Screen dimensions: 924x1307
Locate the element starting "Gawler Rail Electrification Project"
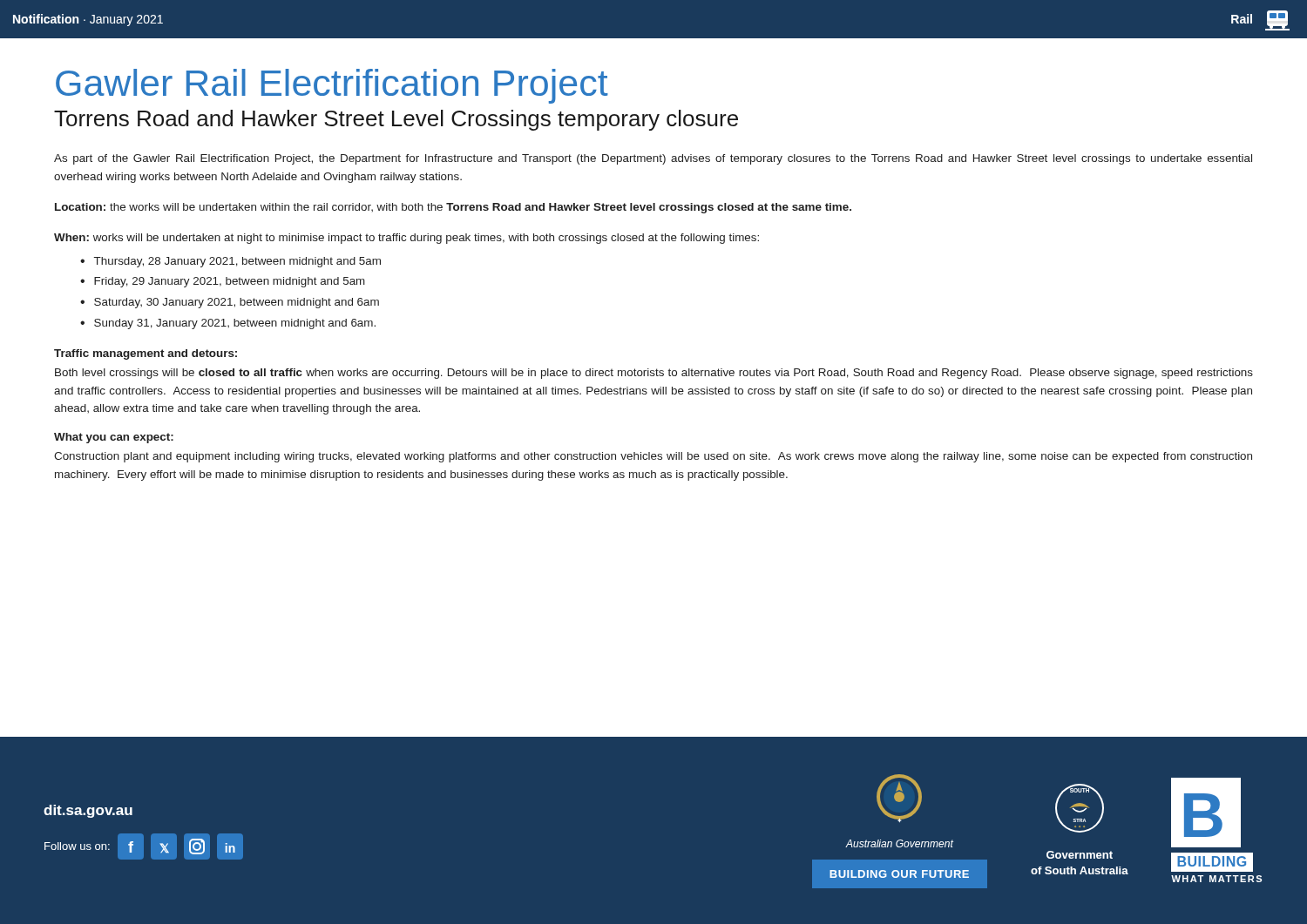331,83
